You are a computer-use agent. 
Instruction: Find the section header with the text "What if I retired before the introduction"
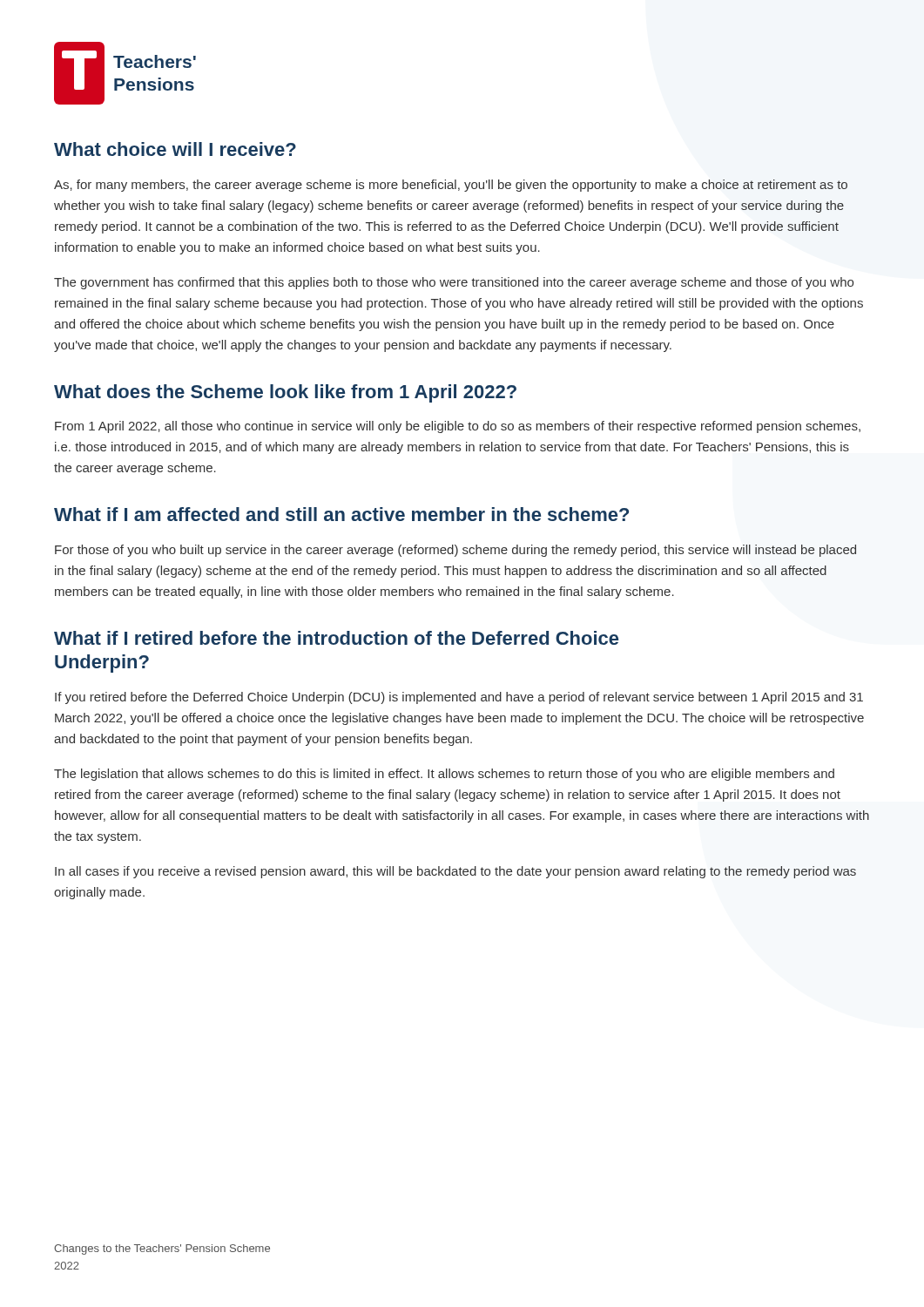pyautogui.click(x=337, y=650)
